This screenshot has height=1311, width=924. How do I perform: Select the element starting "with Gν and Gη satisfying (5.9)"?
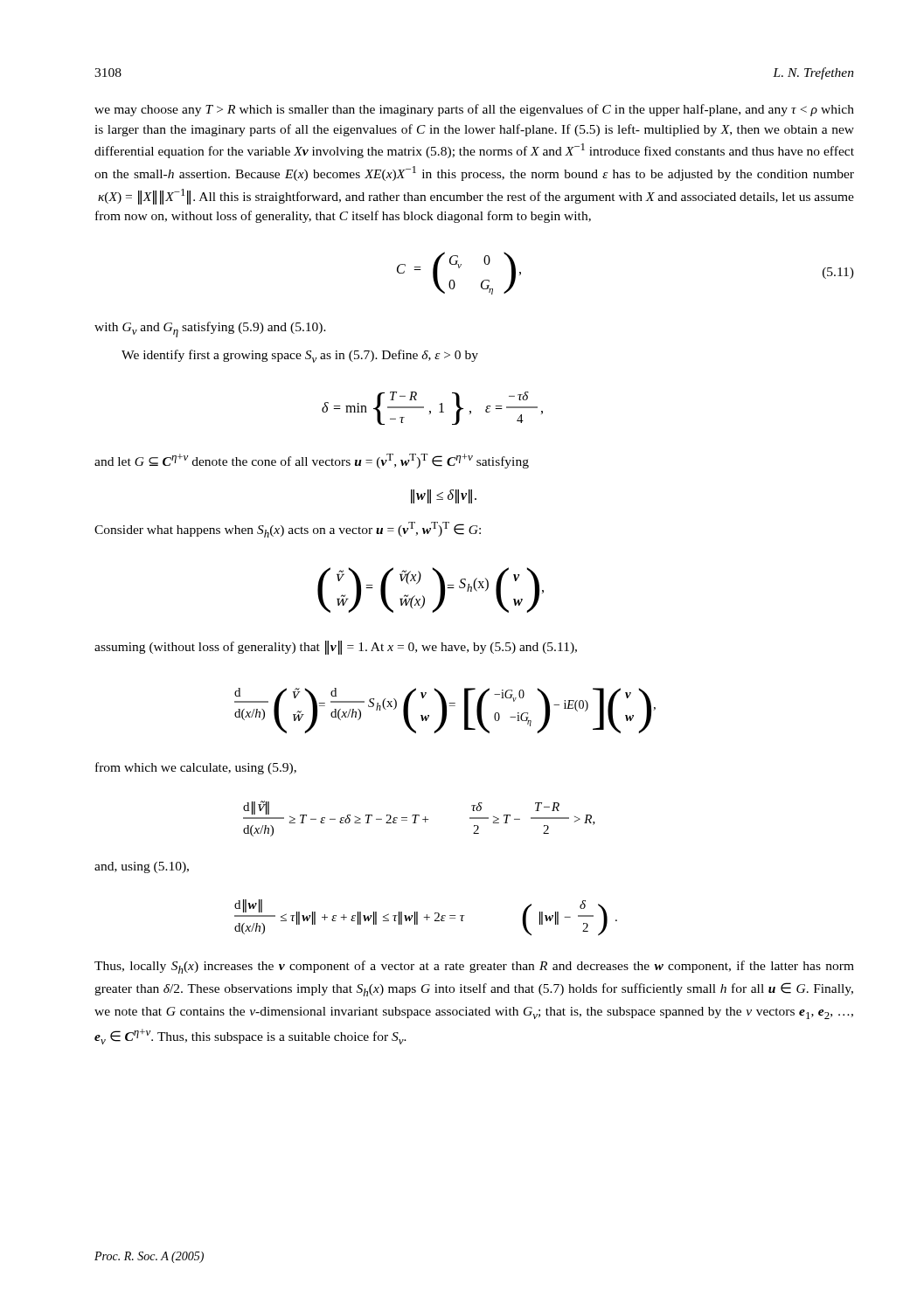(x=210, y=328)
